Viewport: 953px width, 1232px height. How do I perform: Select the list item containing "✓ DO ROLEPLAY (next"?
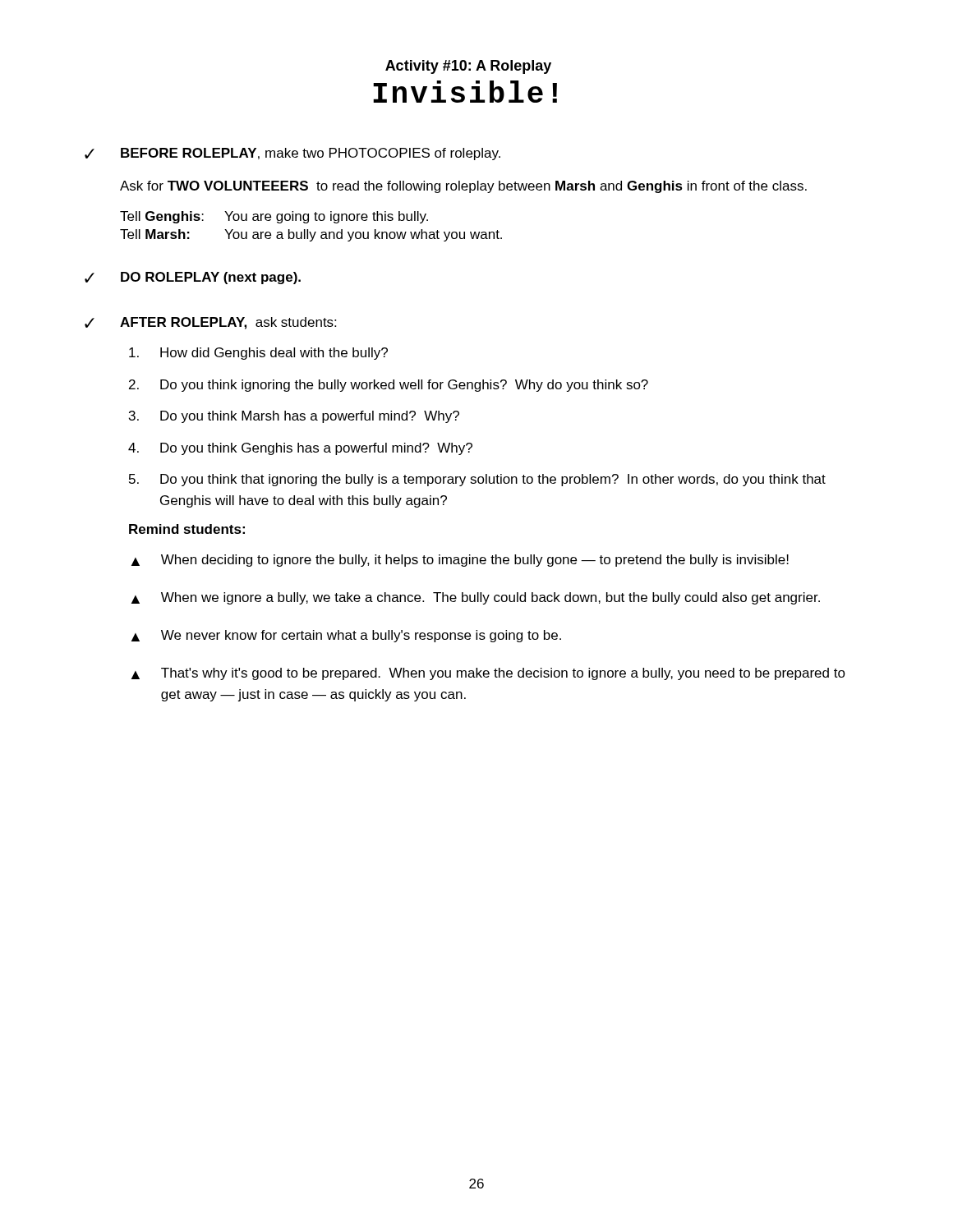193,278
